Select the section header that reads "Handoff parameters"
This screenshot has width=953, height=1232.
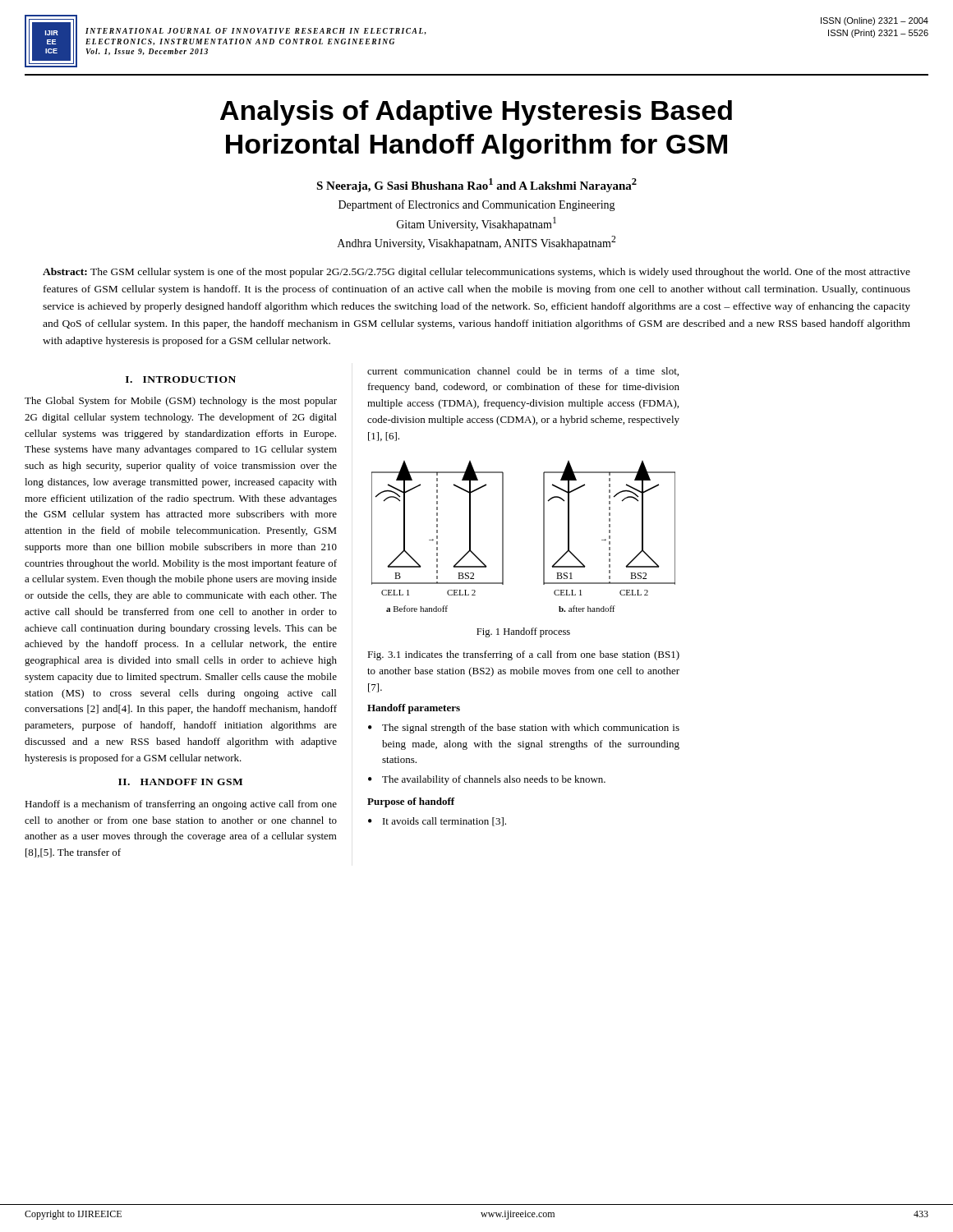coord(414,708)
